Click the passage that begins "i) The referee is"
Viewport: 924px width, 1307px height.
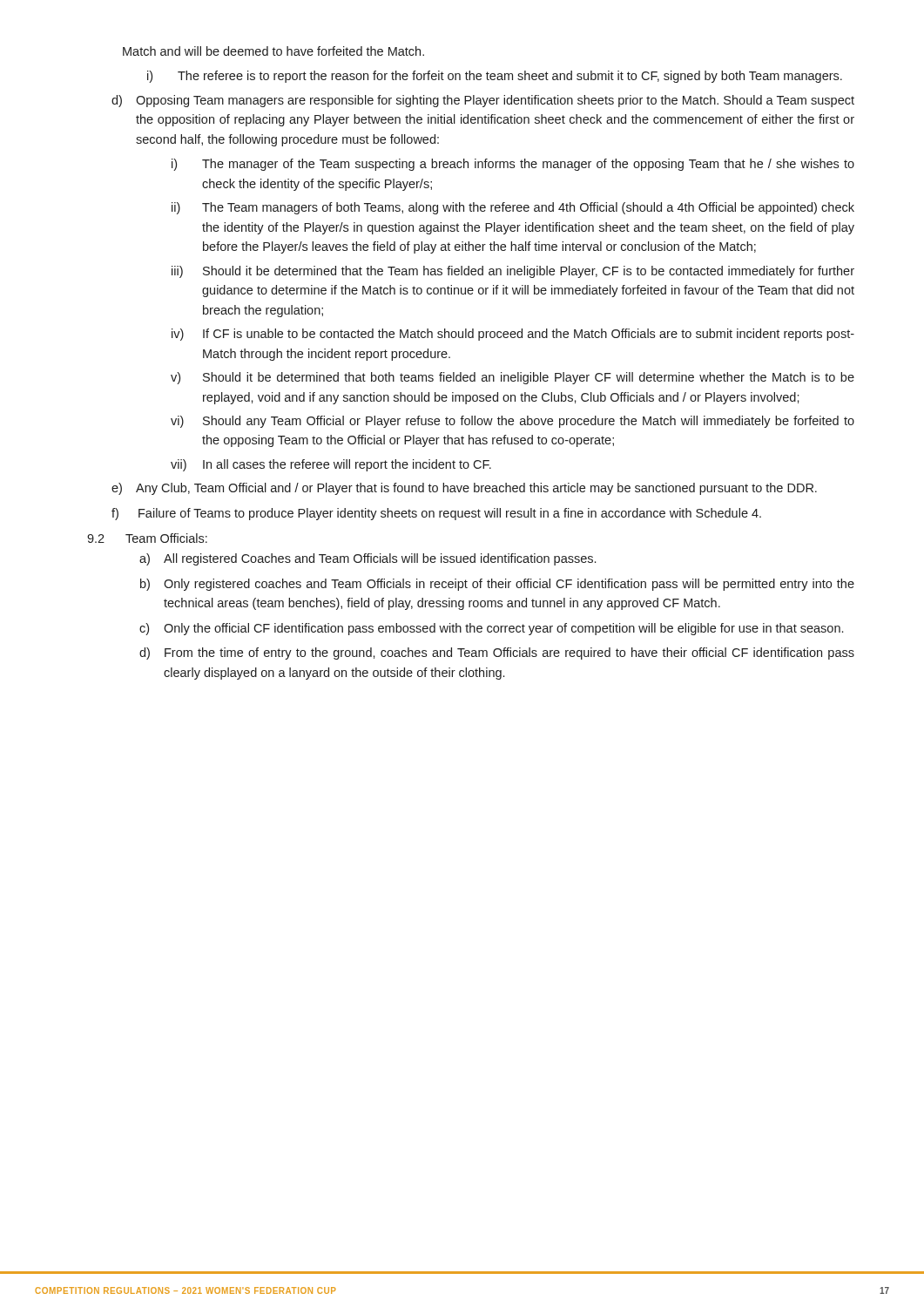click(x=500, y=76)
